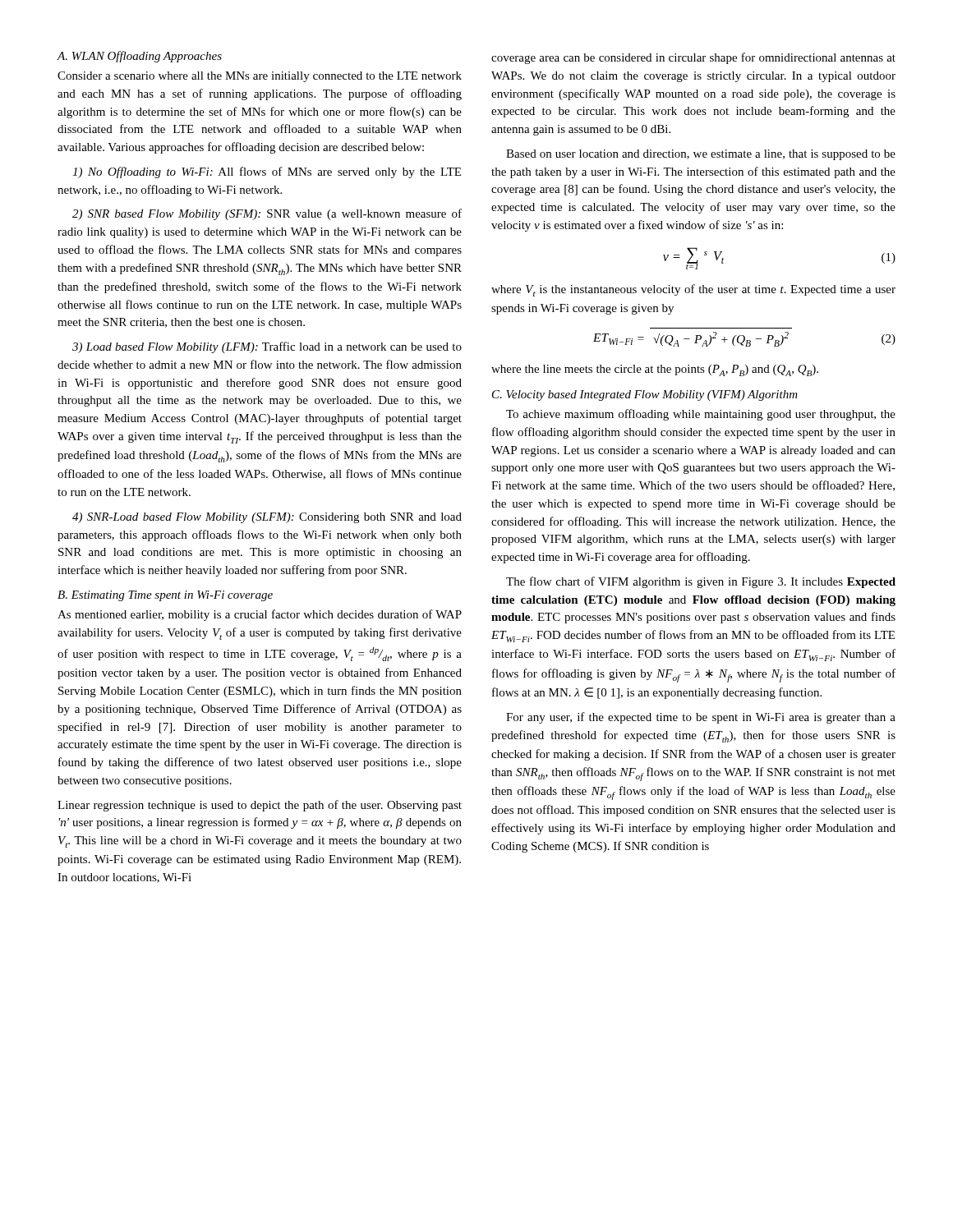953x1232 pixels.
Task: Select the passage starting "coverage area can be"
Action: [693, 94]
